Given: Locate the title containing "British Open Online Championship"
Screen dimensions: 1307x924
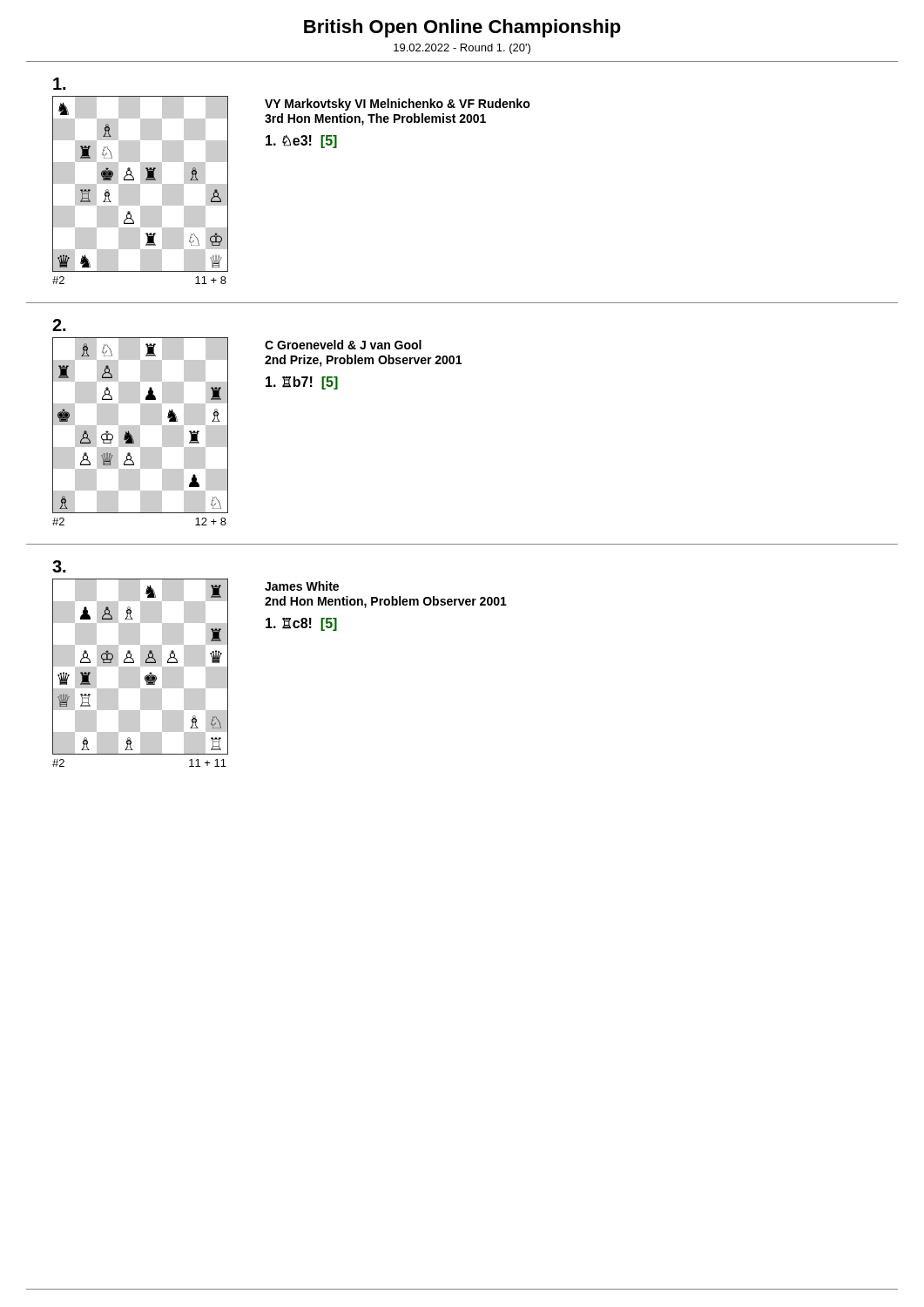Looking at the screenshot, I should click(x=462, y=27).
